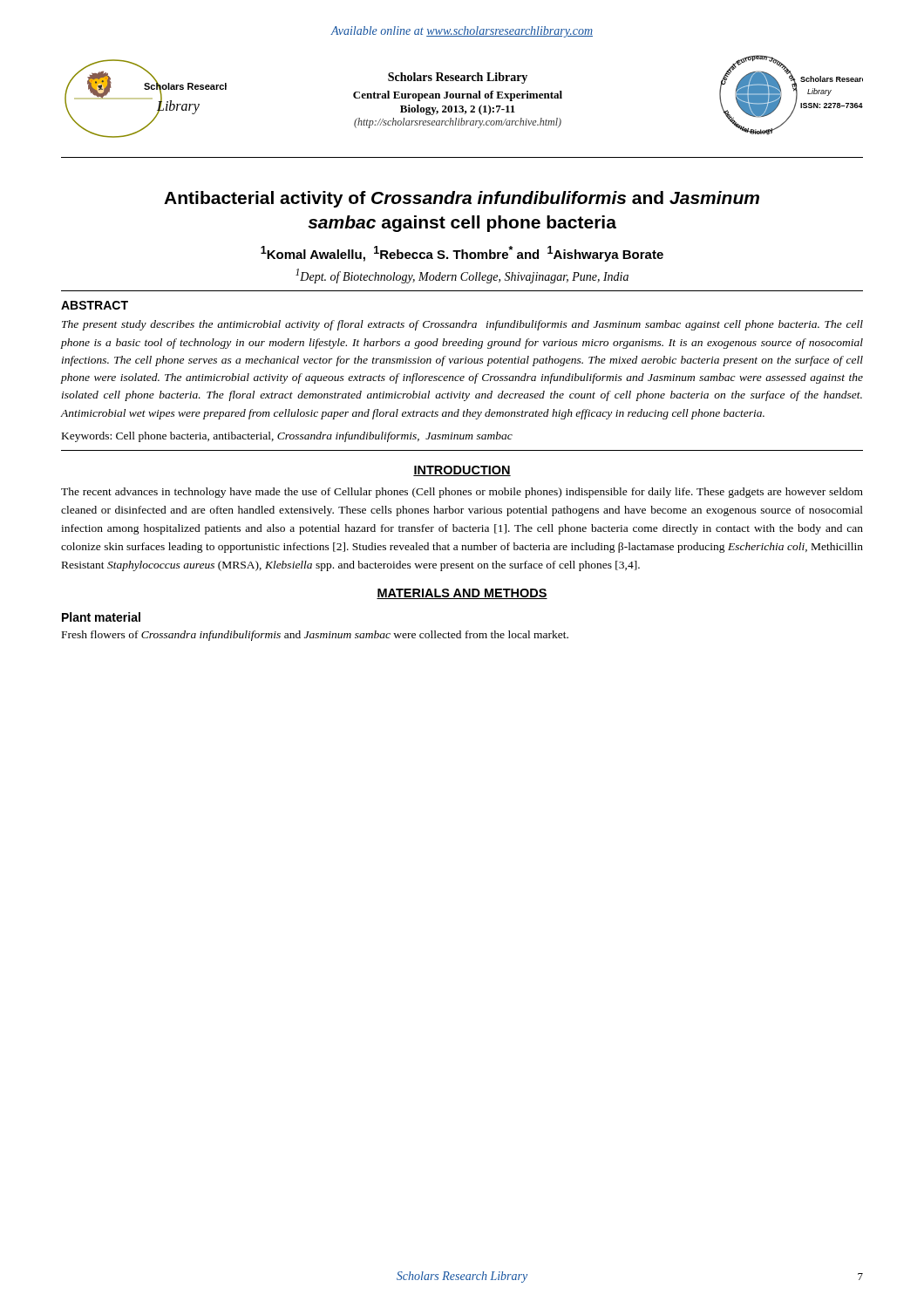Locate the text block starting "The recent advances in technology have made the"

462,528
